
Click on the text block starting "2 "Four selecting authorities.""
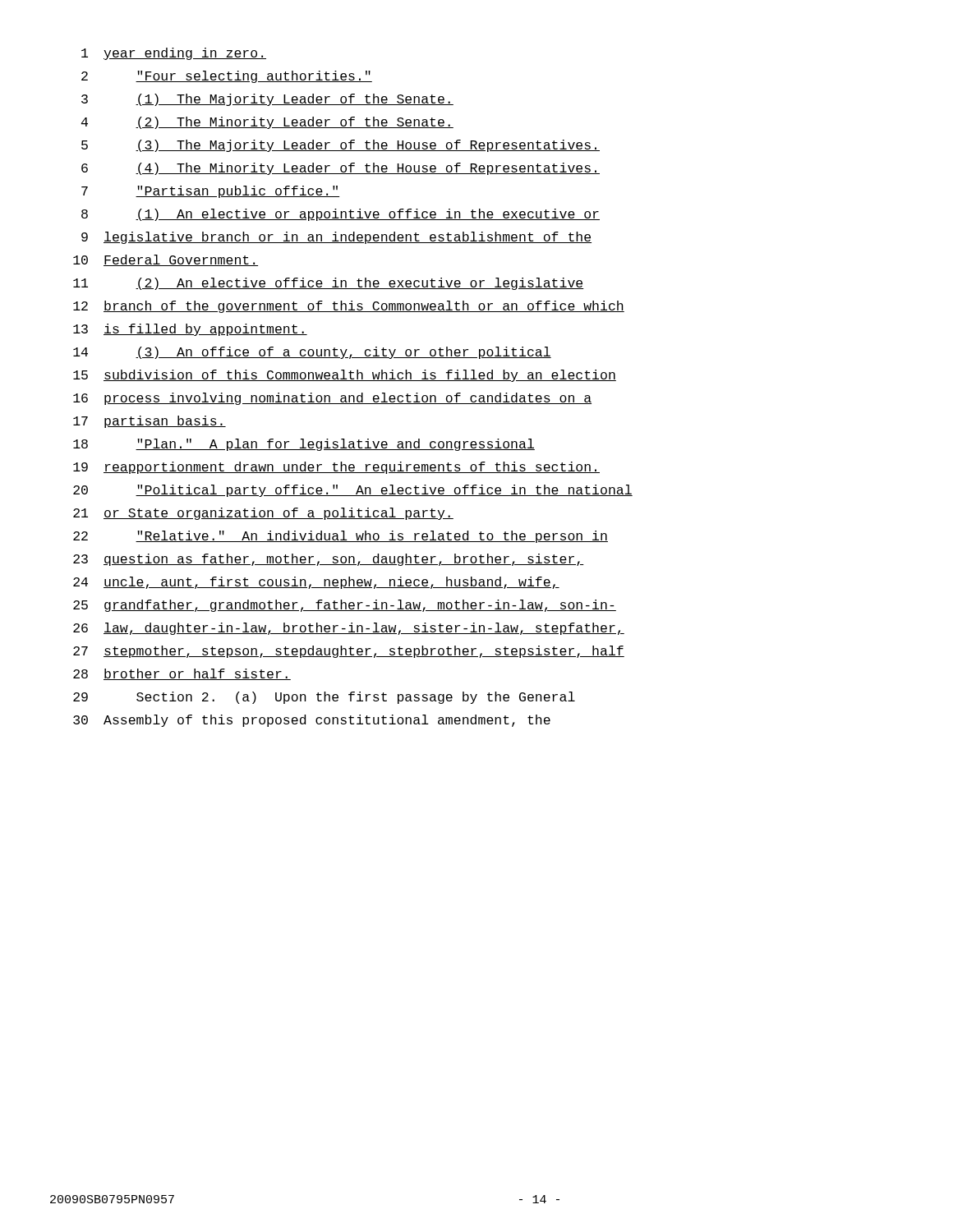pyautogui.click(x=211, y=77)
